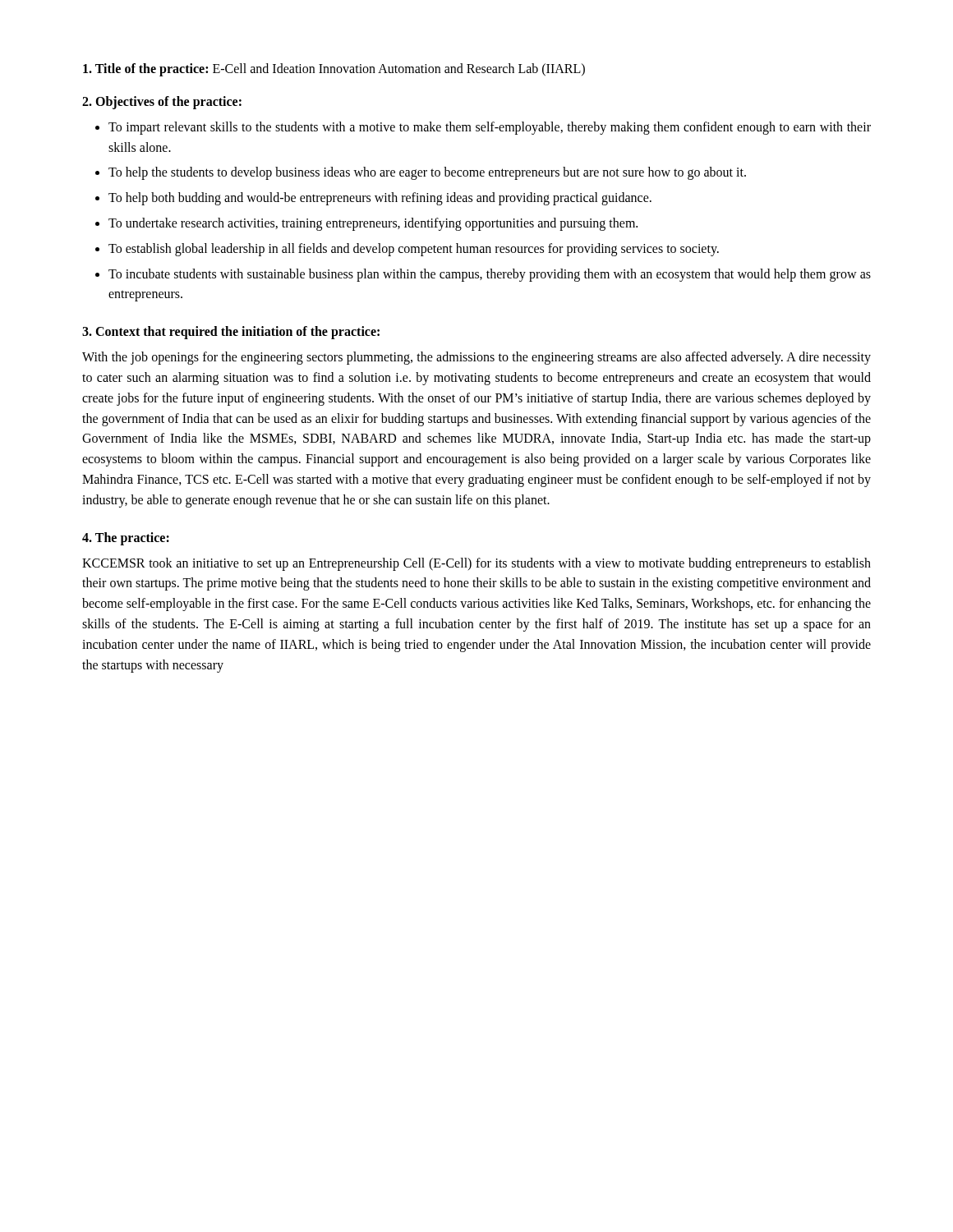Select the text block starting "With the job openings for the"
This screenshot has height=1232, width=953.
[x=476, y=428]
